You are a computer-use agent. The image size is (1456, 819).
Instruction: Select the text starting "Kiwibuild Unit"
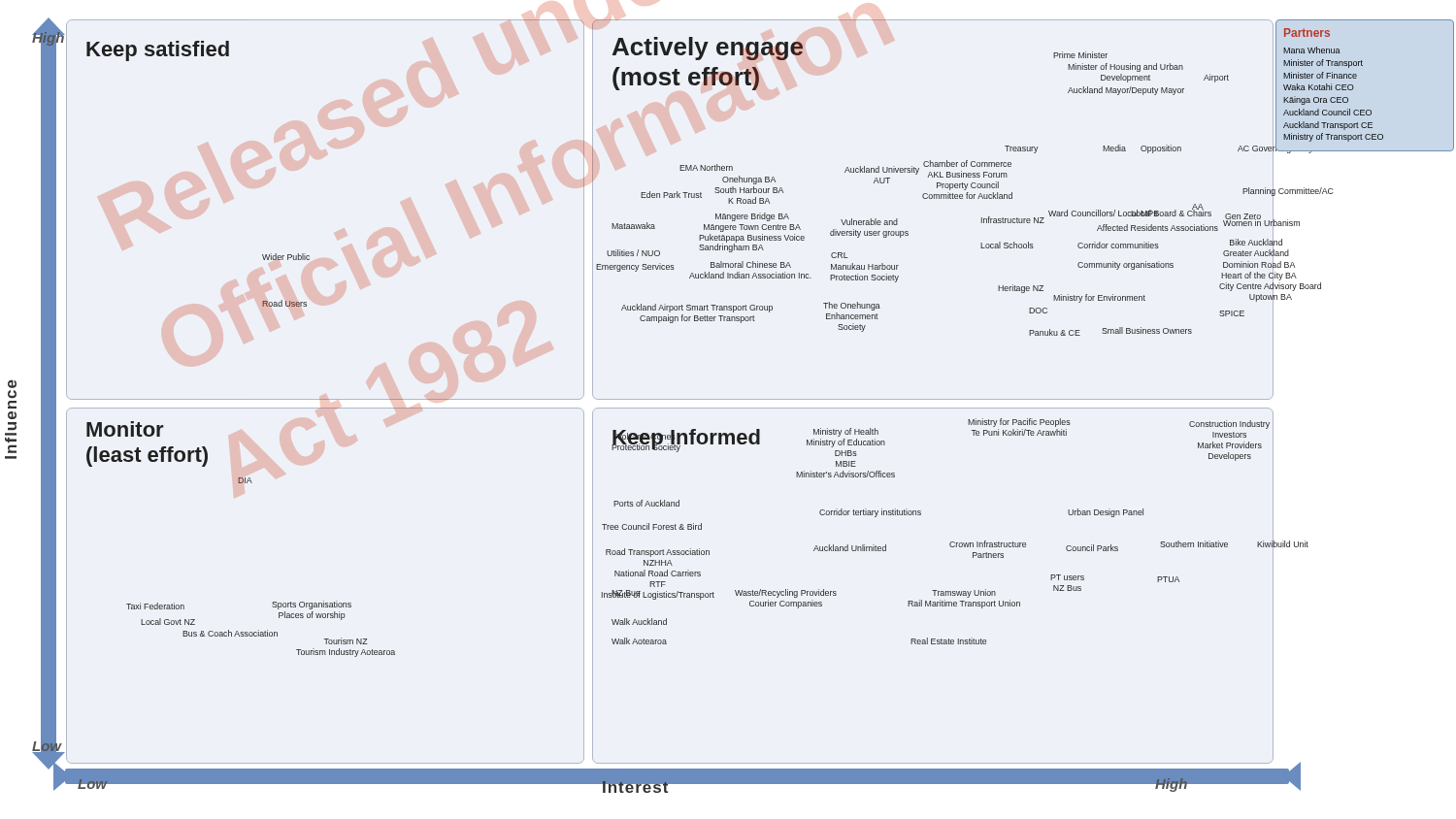tap(1283, 544)
